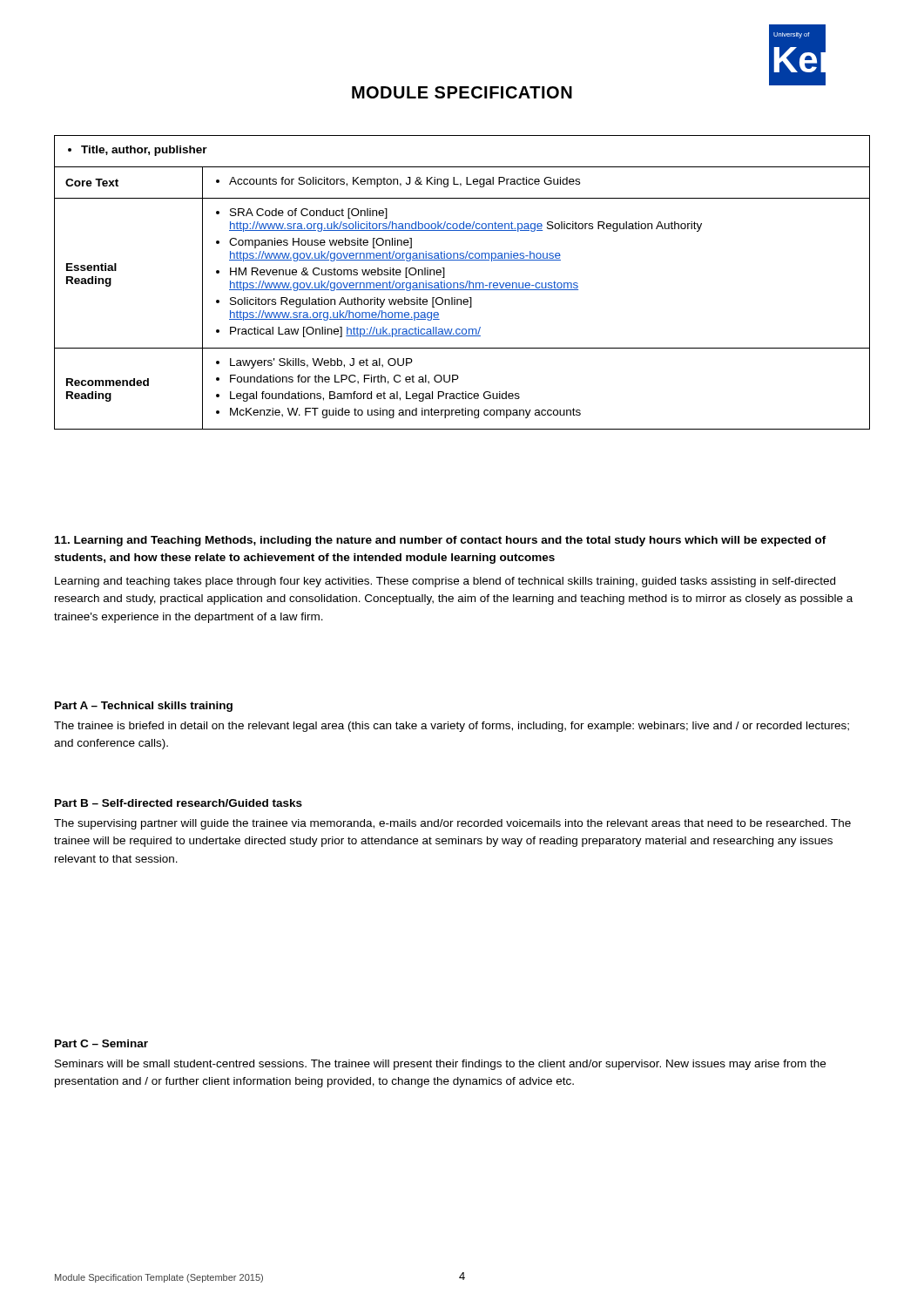Point to the element starting "Part B – Self-directed"
The image size is (924, 1307).
[178, 803]
